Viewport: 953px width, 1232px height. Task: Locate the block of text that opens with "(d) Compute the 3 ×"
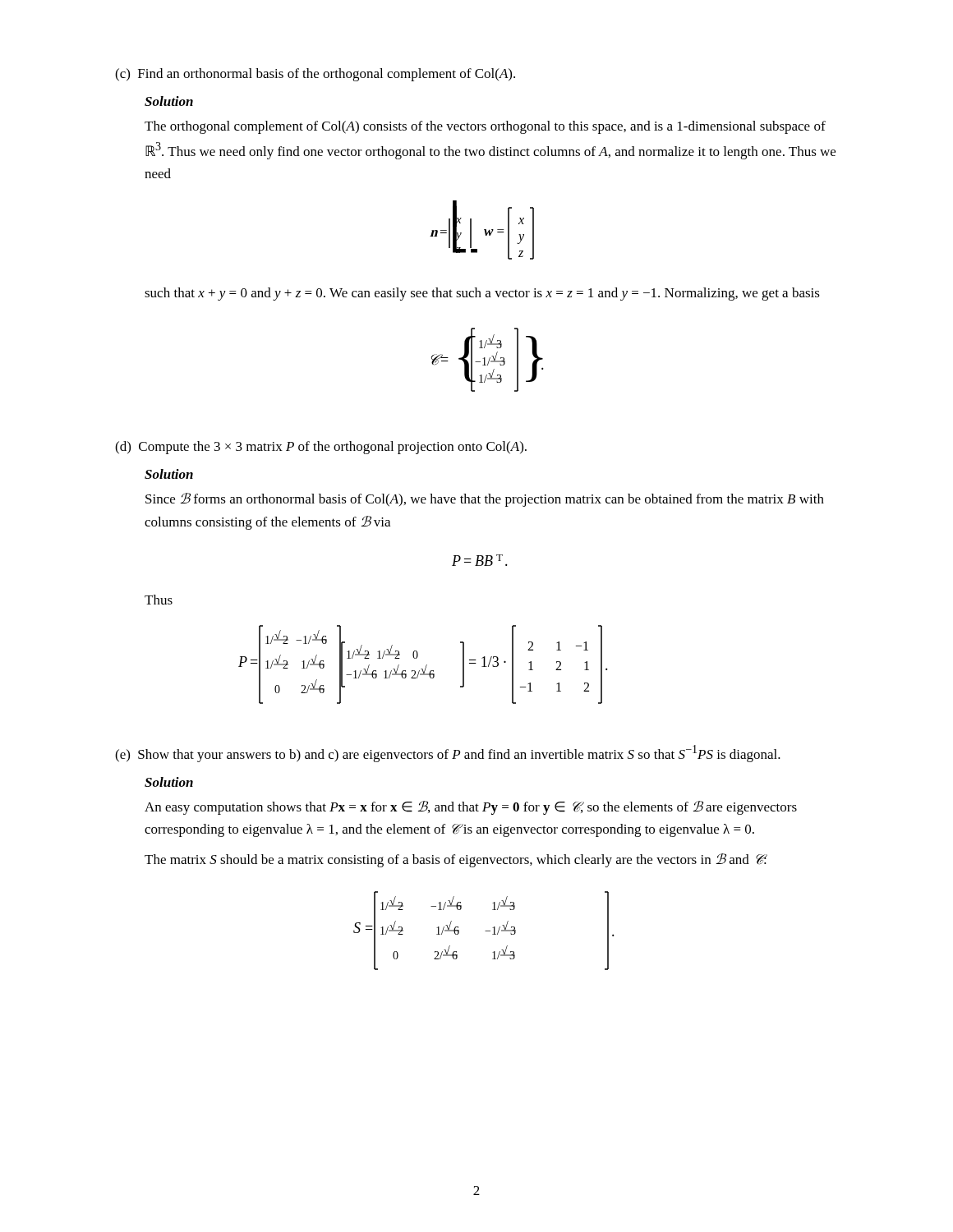(321, 447)
